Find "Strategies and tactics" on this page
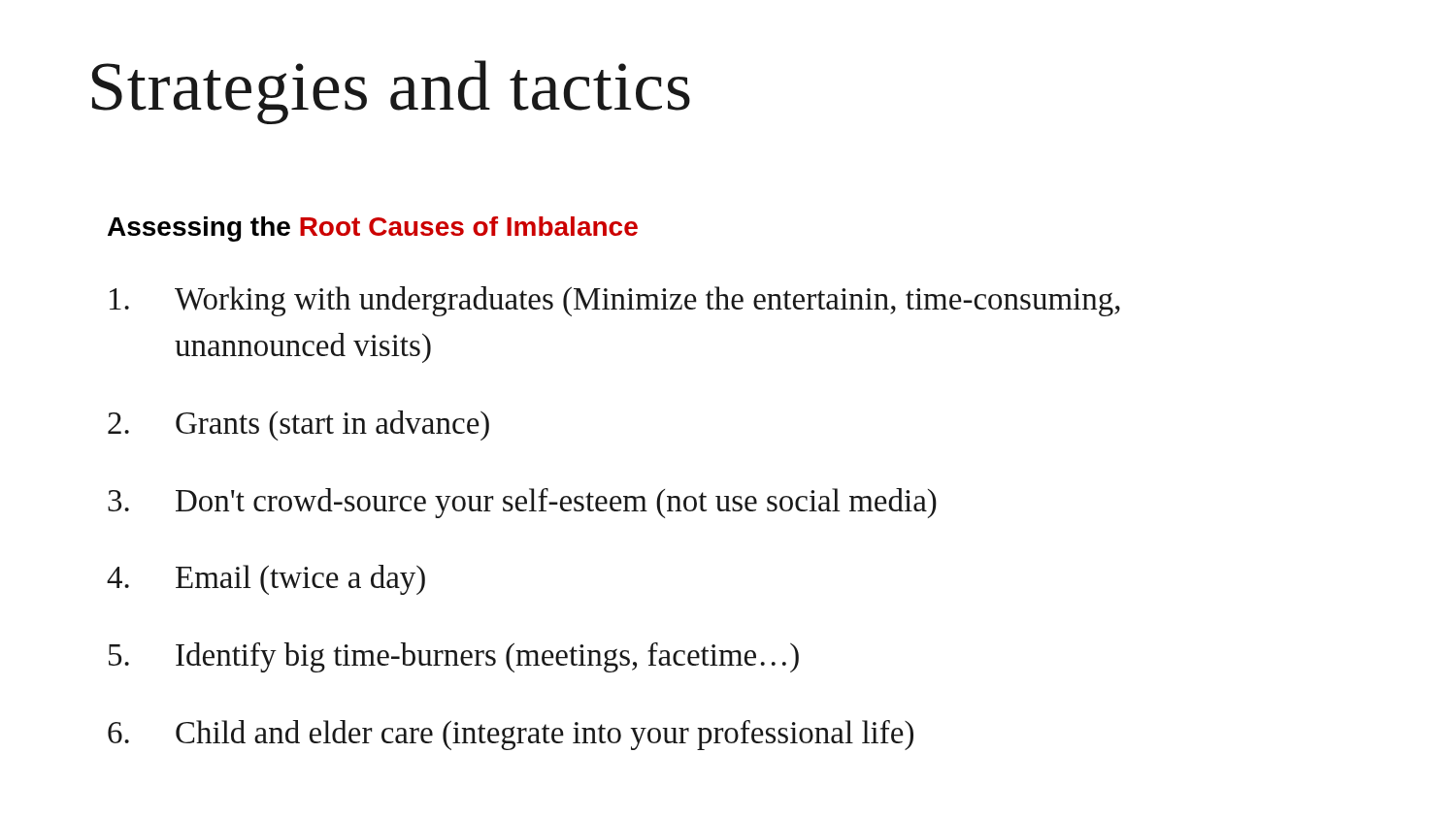 click(x=390, y=86)
